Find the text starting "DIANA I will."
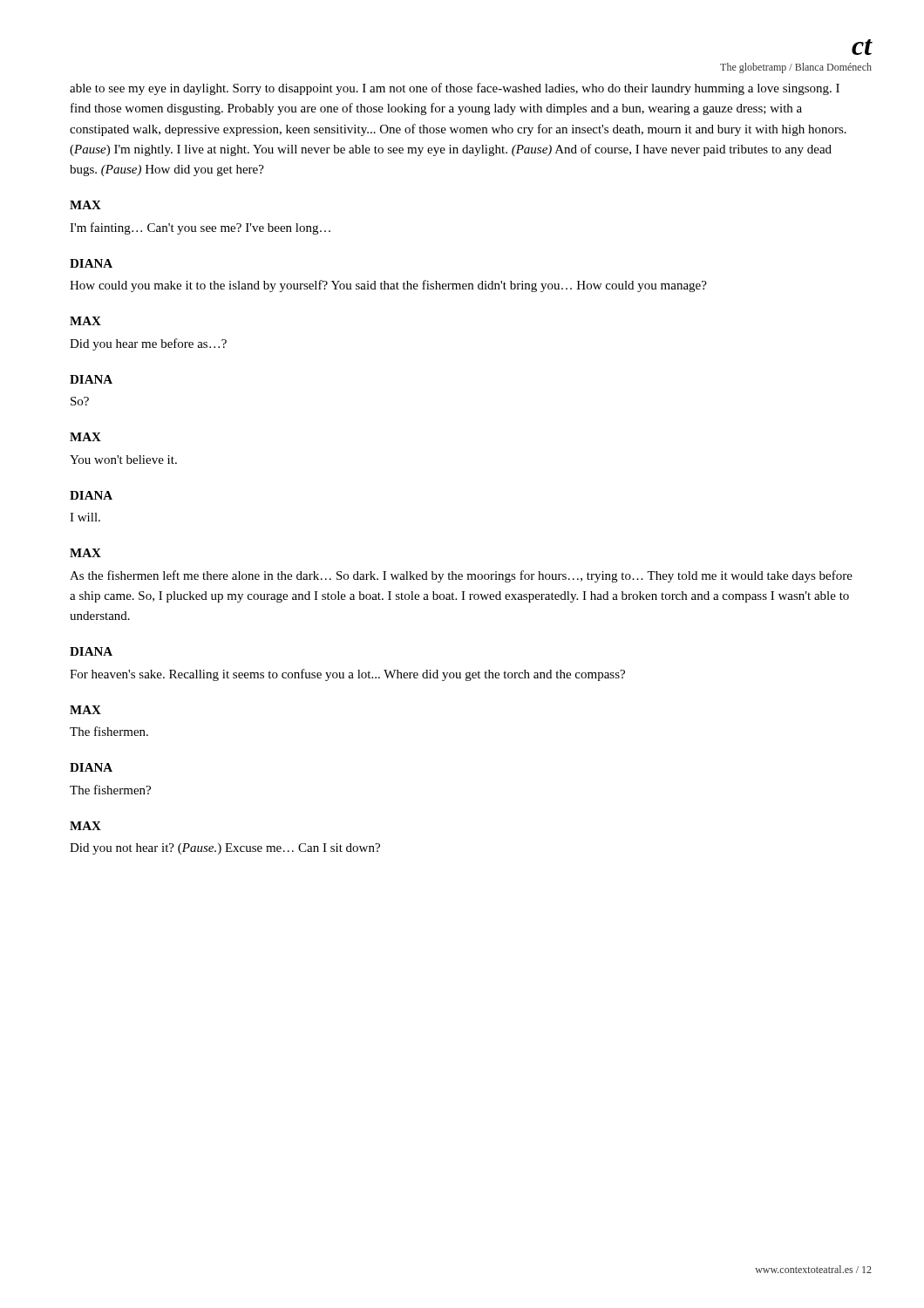 91,495
